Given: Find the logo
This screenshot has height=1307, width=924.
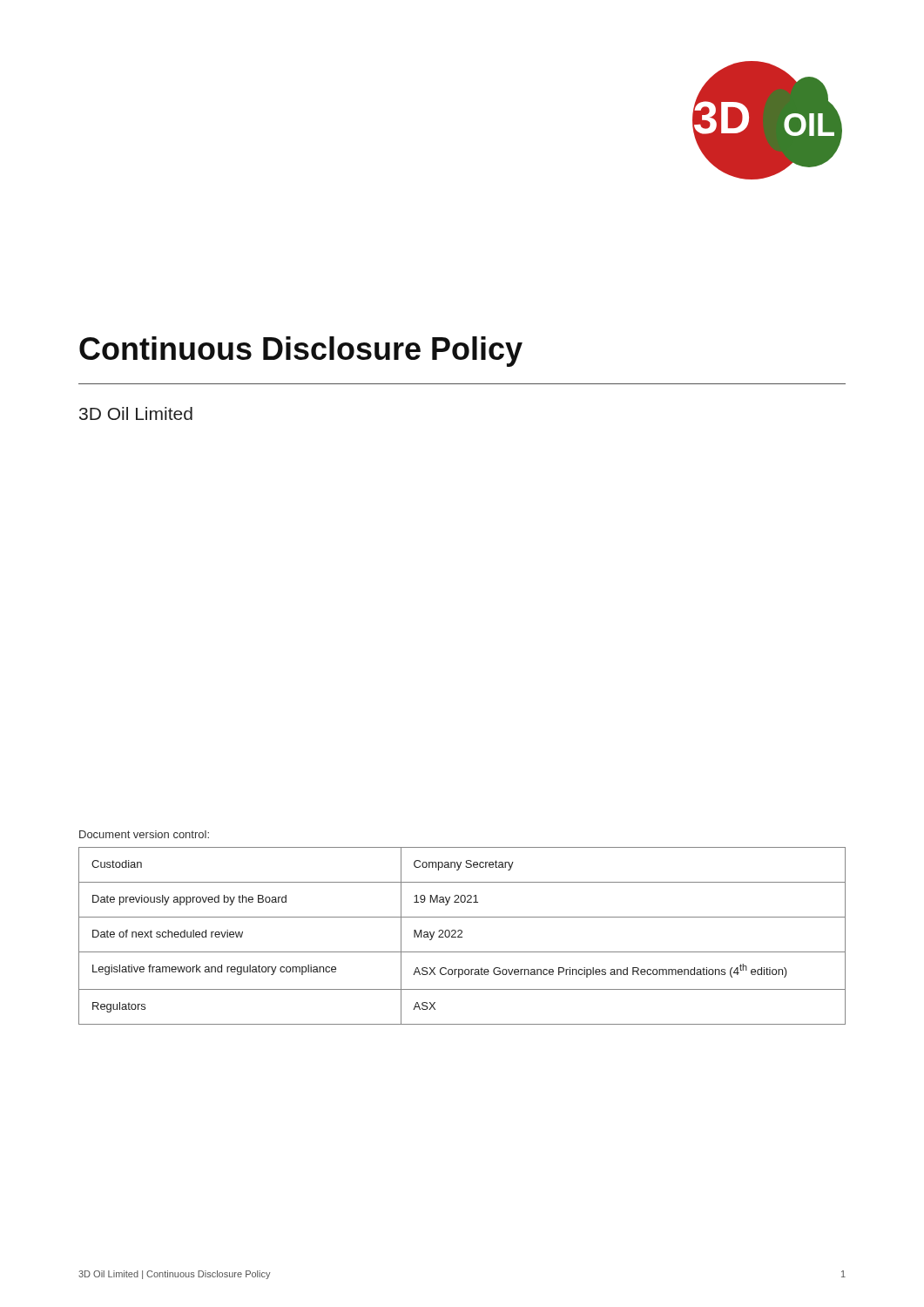Looking at the screenshot, I should (x=767, y=120).
